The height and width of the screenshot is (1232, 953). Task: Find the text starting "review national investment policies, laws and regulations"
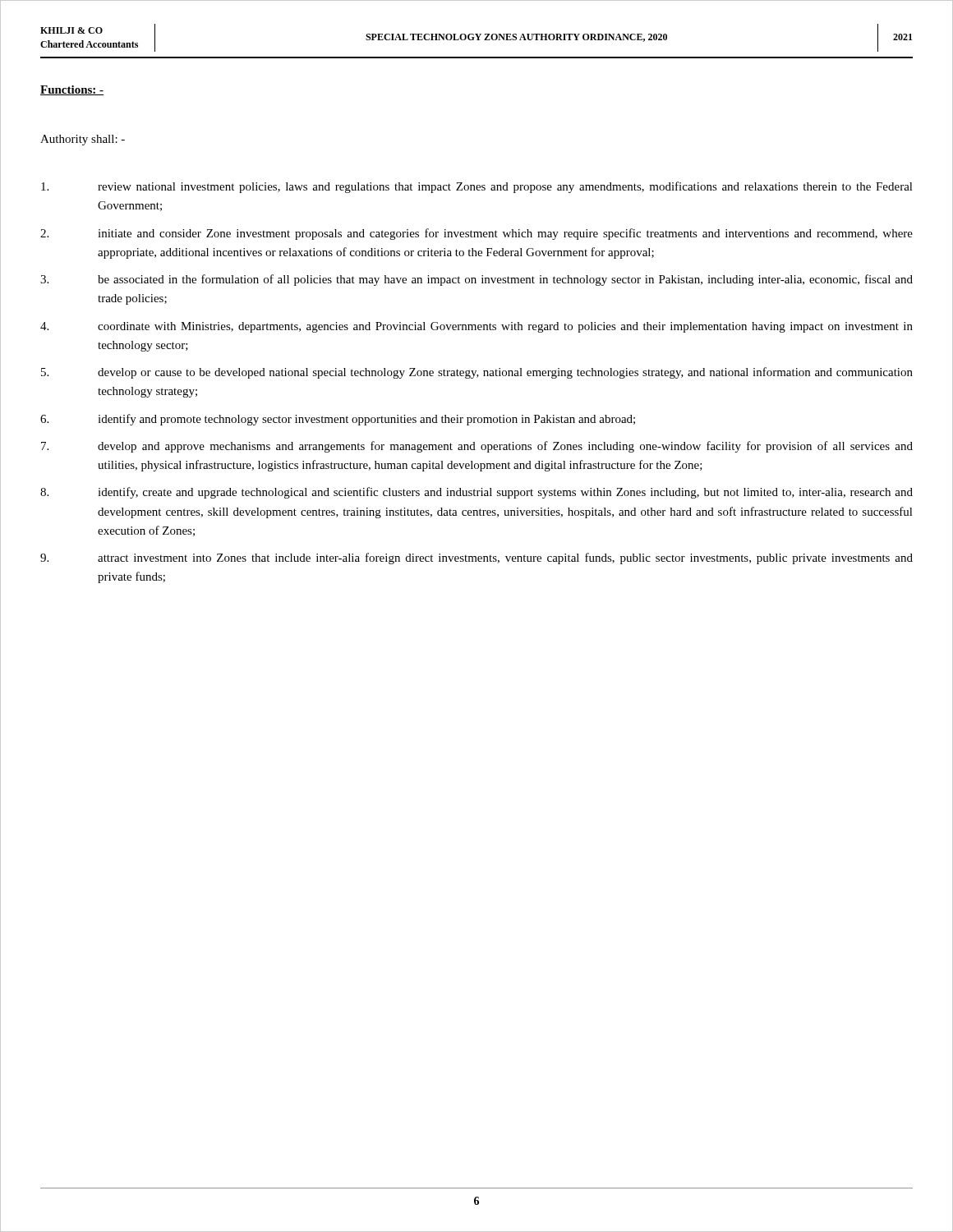476,197
